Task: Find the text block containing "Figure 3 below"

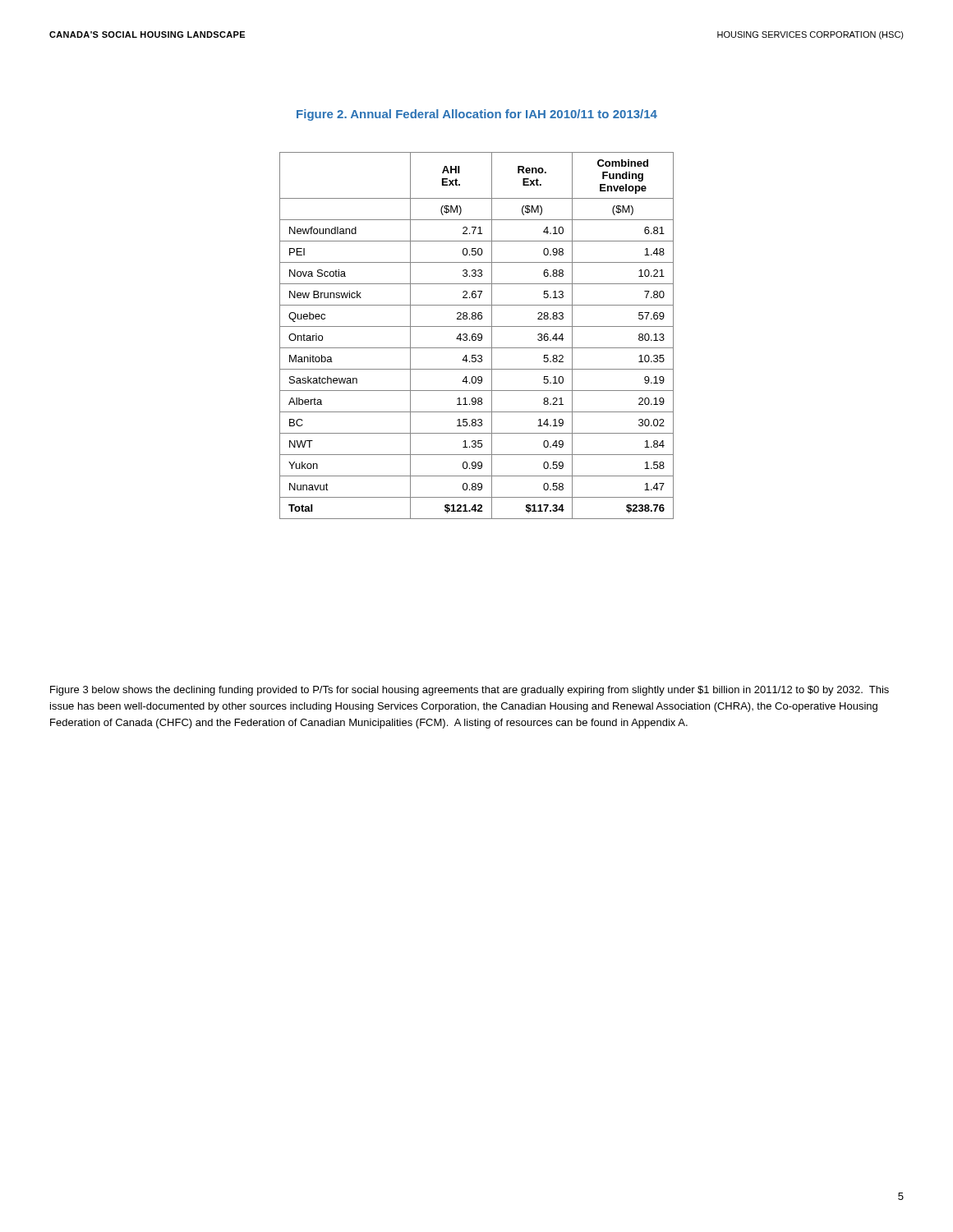Action: [469, 706]
